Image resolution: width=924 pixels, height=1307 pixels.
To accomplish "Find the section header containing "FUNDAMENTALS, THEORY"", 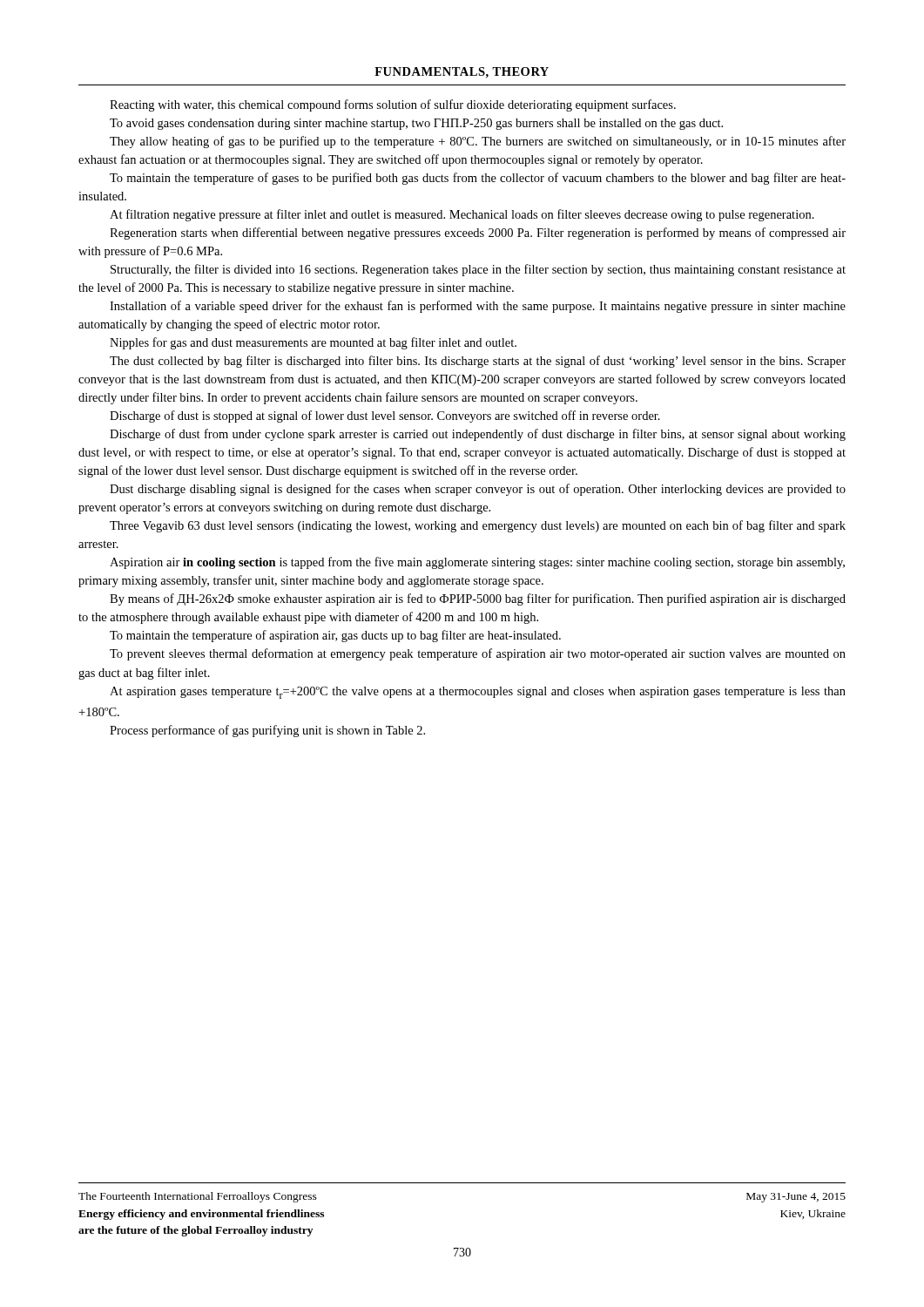I will pos(462,71).
